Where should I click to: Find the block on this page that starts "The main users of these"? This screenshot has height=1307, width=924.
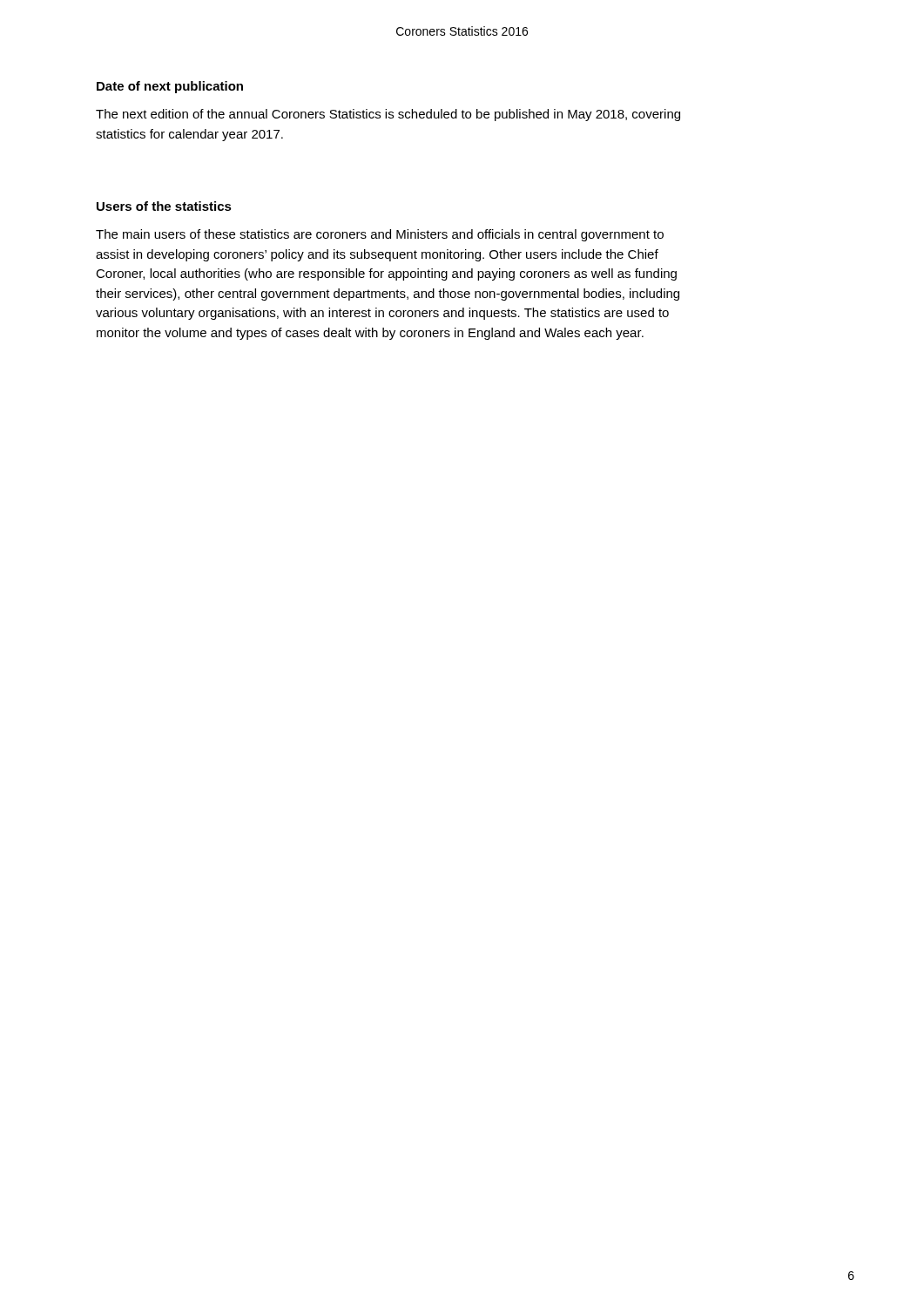pos(388,283)
